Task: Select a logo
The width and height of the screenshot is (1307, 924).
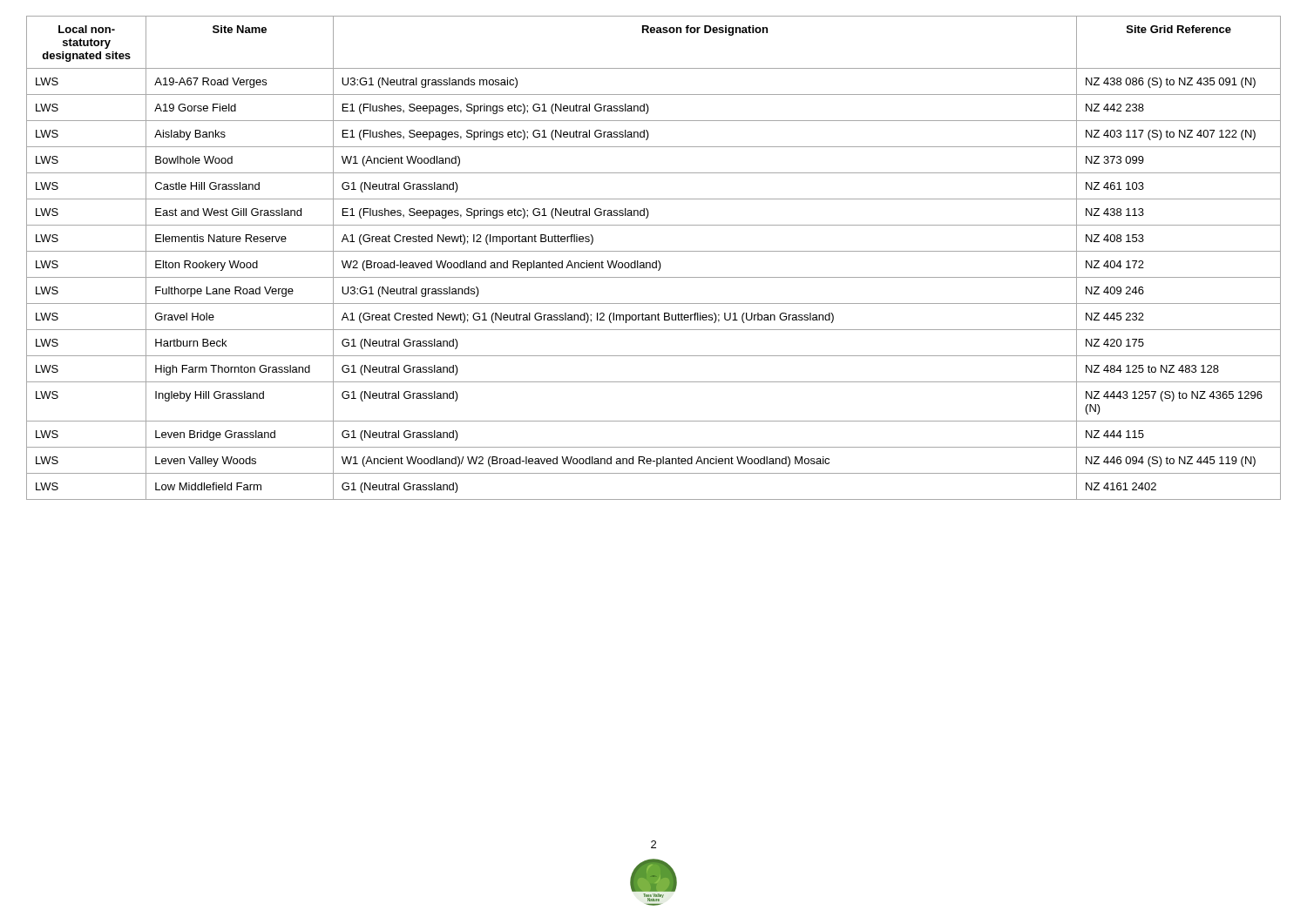Action: (654, 882)
